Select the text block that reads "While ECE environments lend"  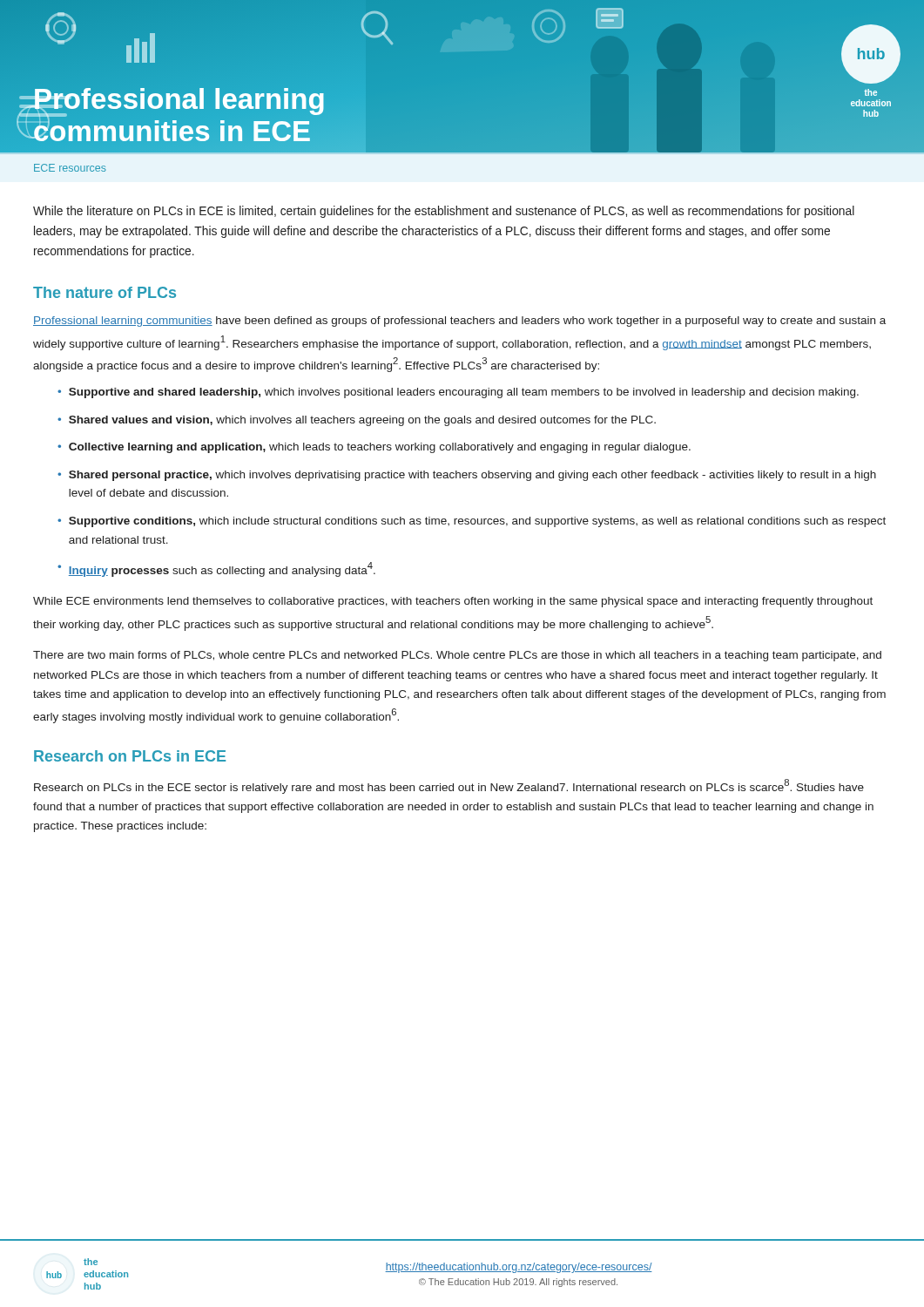453,612
